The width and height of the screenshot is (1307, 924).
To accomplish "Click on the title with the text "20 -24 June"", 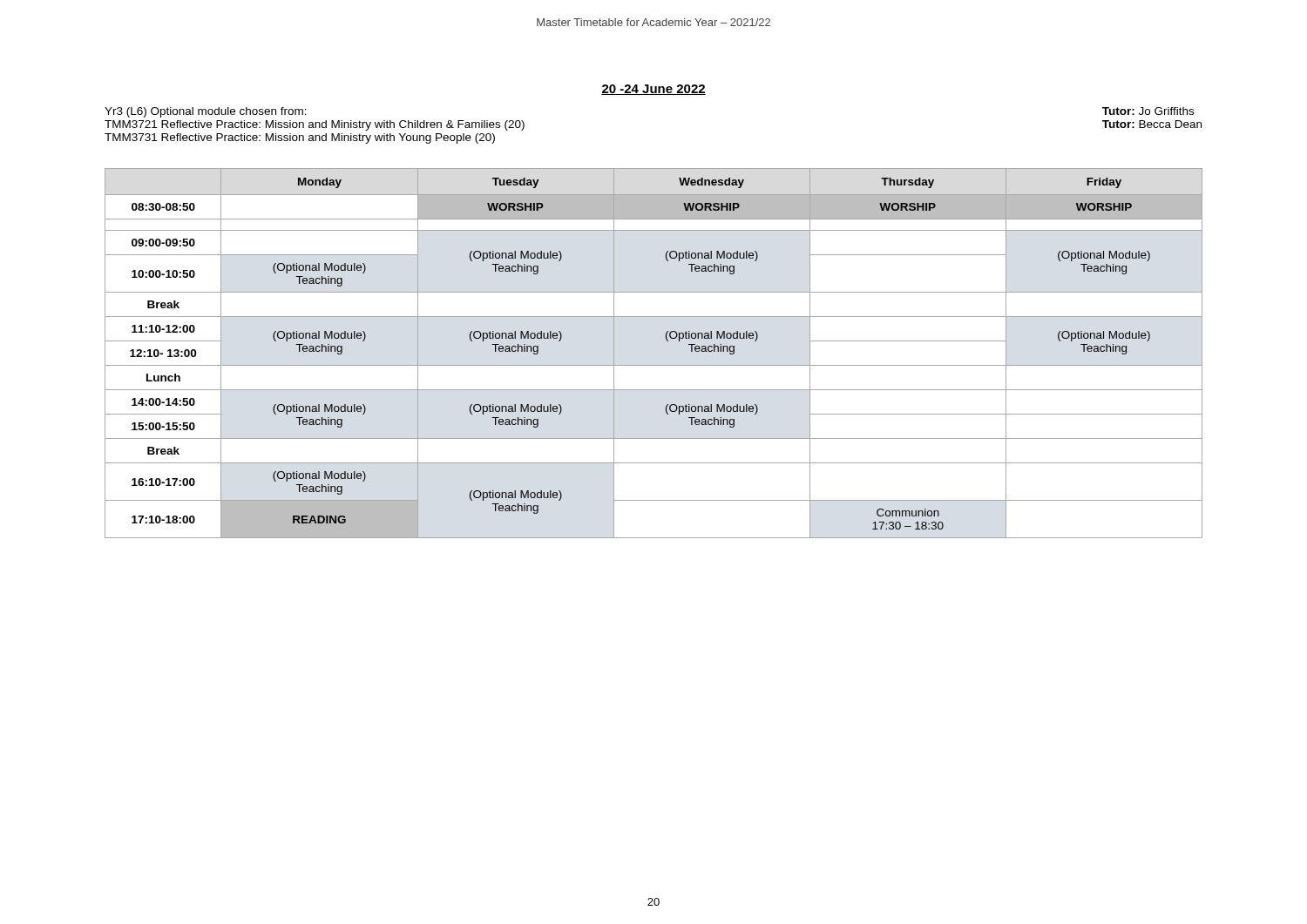I will pyautogui.click(x=654, y=88).
